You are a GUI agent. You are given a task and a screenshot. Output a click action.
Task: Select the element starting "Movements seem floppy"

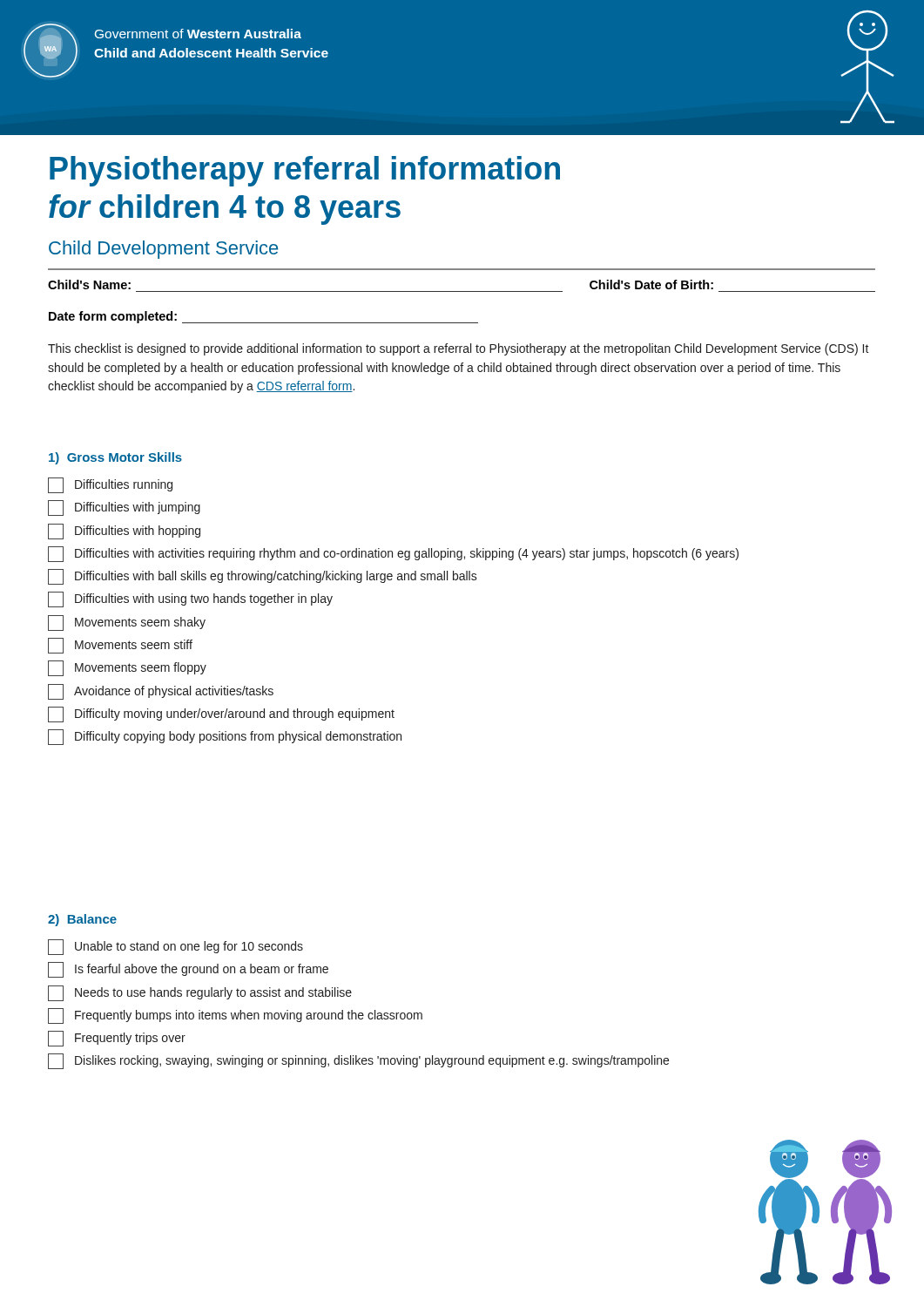click(x=127, y=668)
